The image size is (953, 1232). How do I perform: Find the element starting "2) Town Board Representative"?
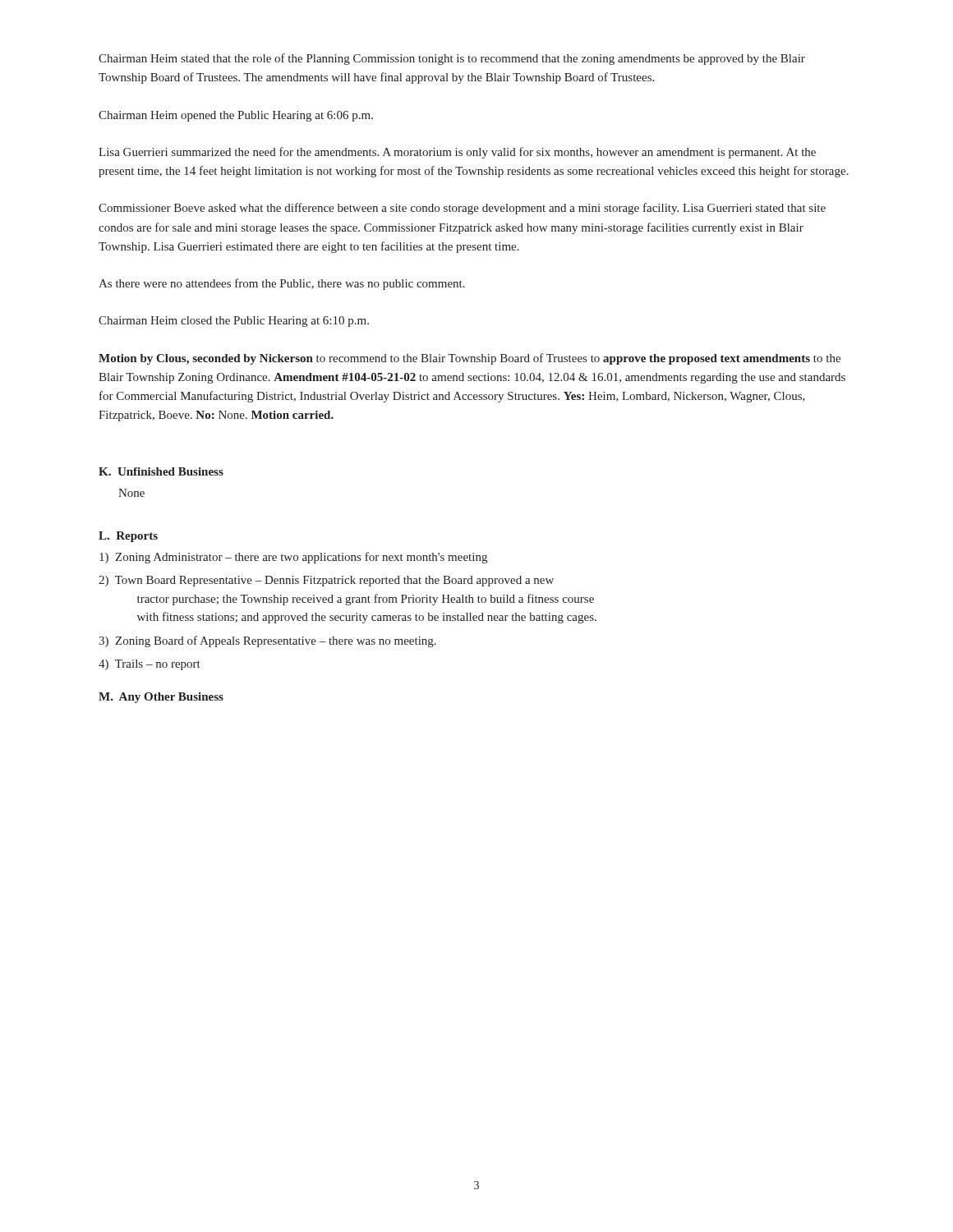pos(348,599)
